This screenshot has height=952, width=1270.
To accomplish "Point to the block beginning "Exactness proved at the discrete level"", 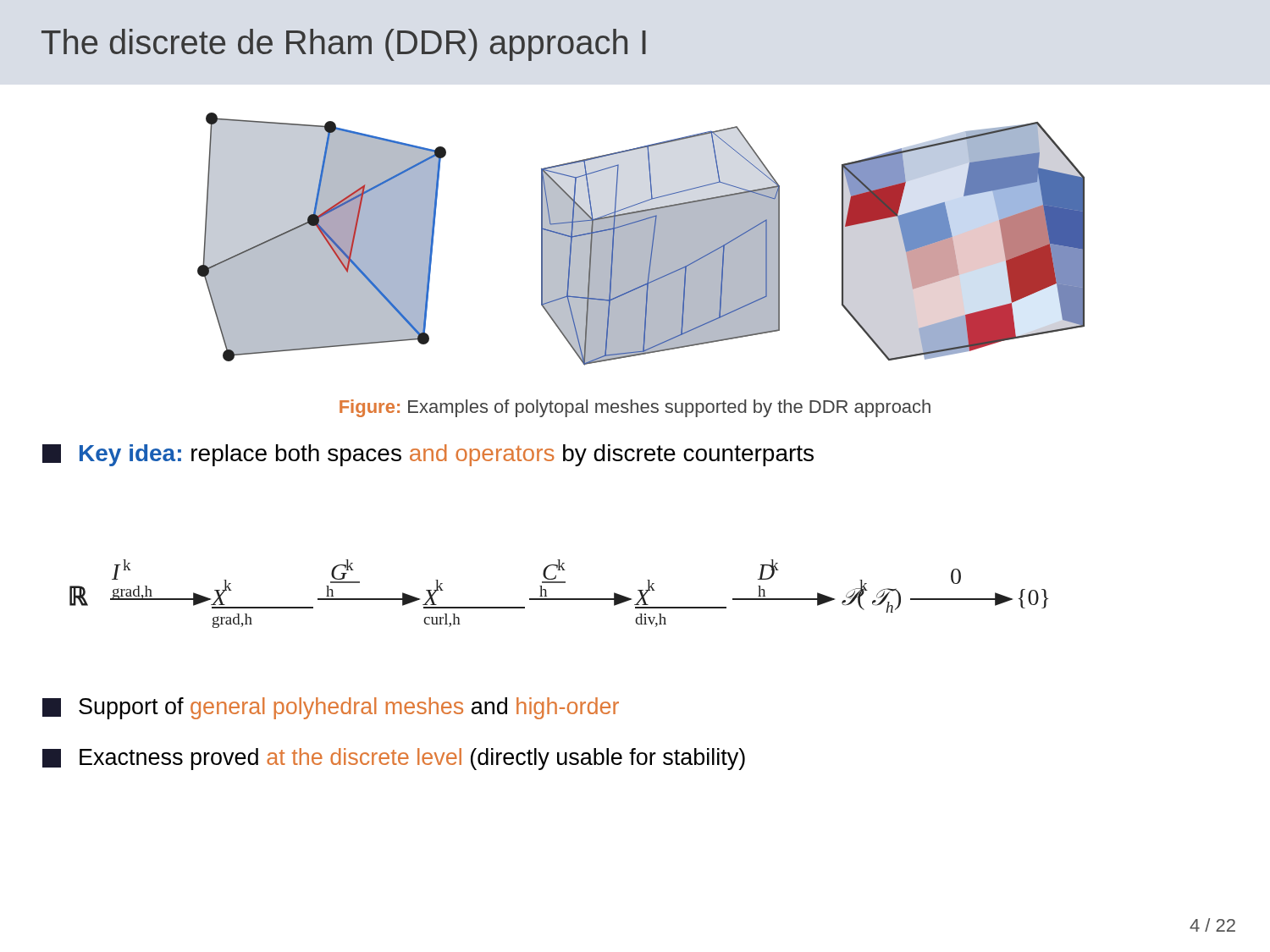I will [x=394, y=758].
